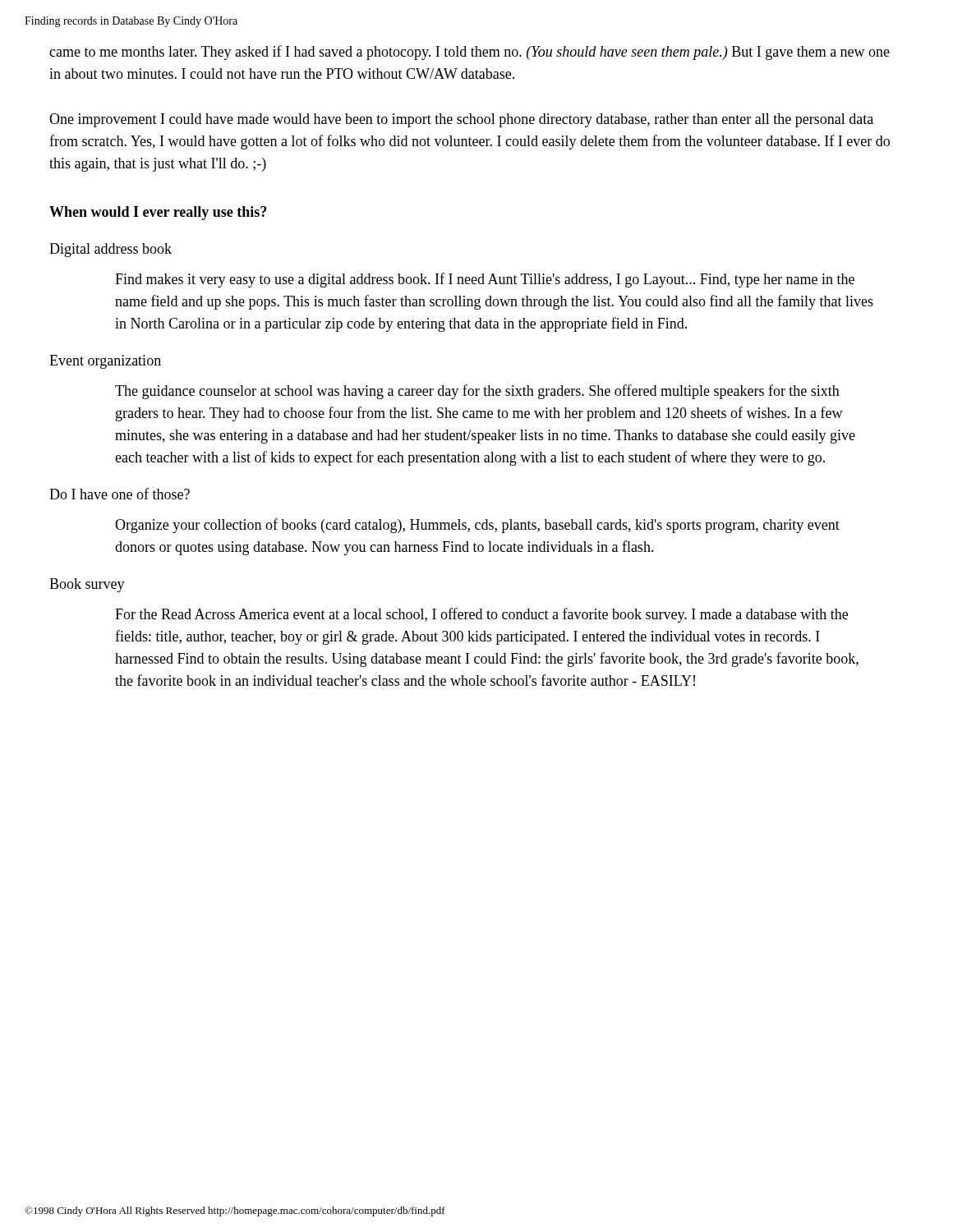
Task: Locate the text block that says "came to me months later. They asked"
Action: pyautogui.click(x=470, y=63)
